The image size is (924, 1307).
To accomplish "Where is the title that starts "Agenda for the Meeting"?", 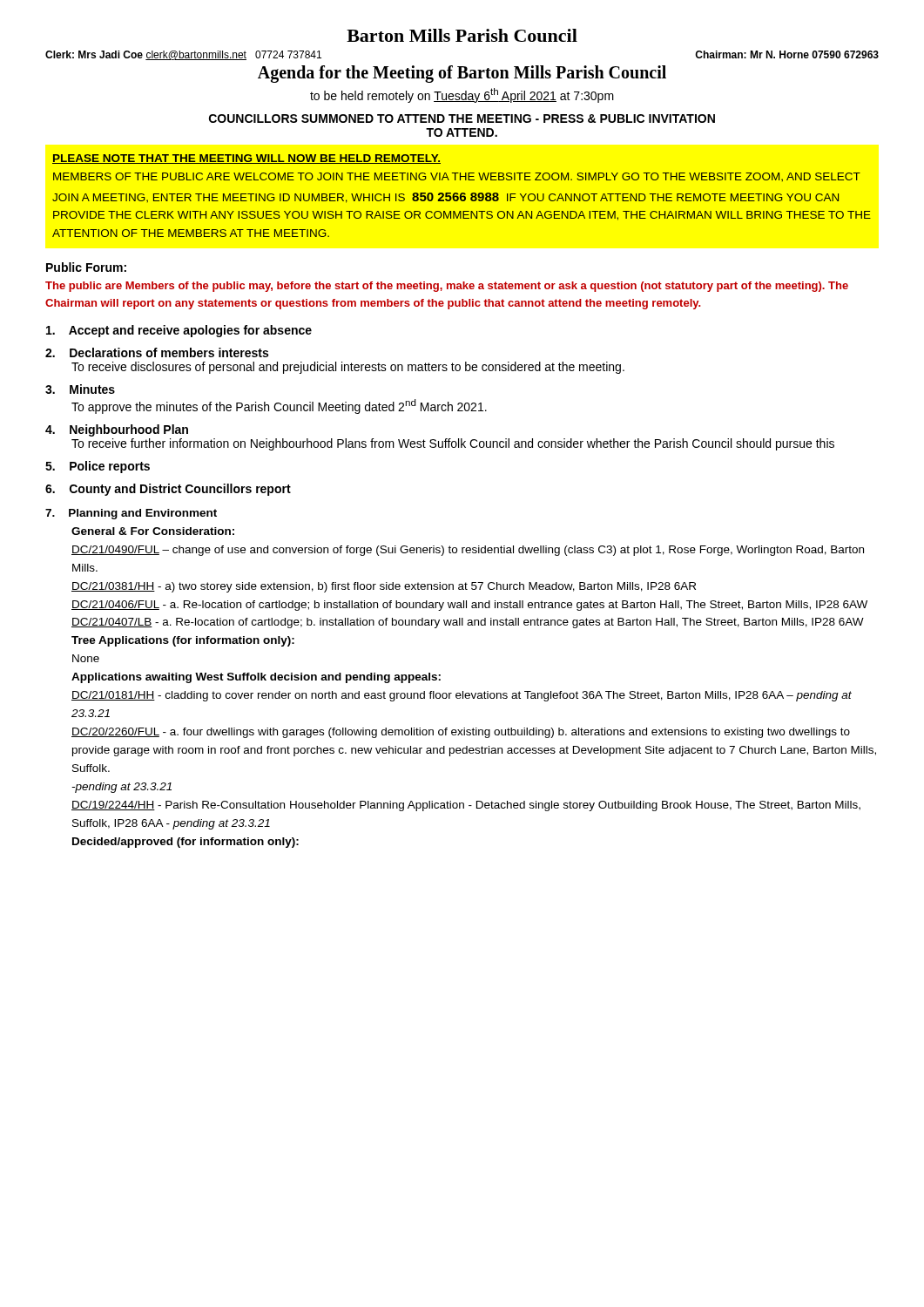I will (x=462, y=72).
